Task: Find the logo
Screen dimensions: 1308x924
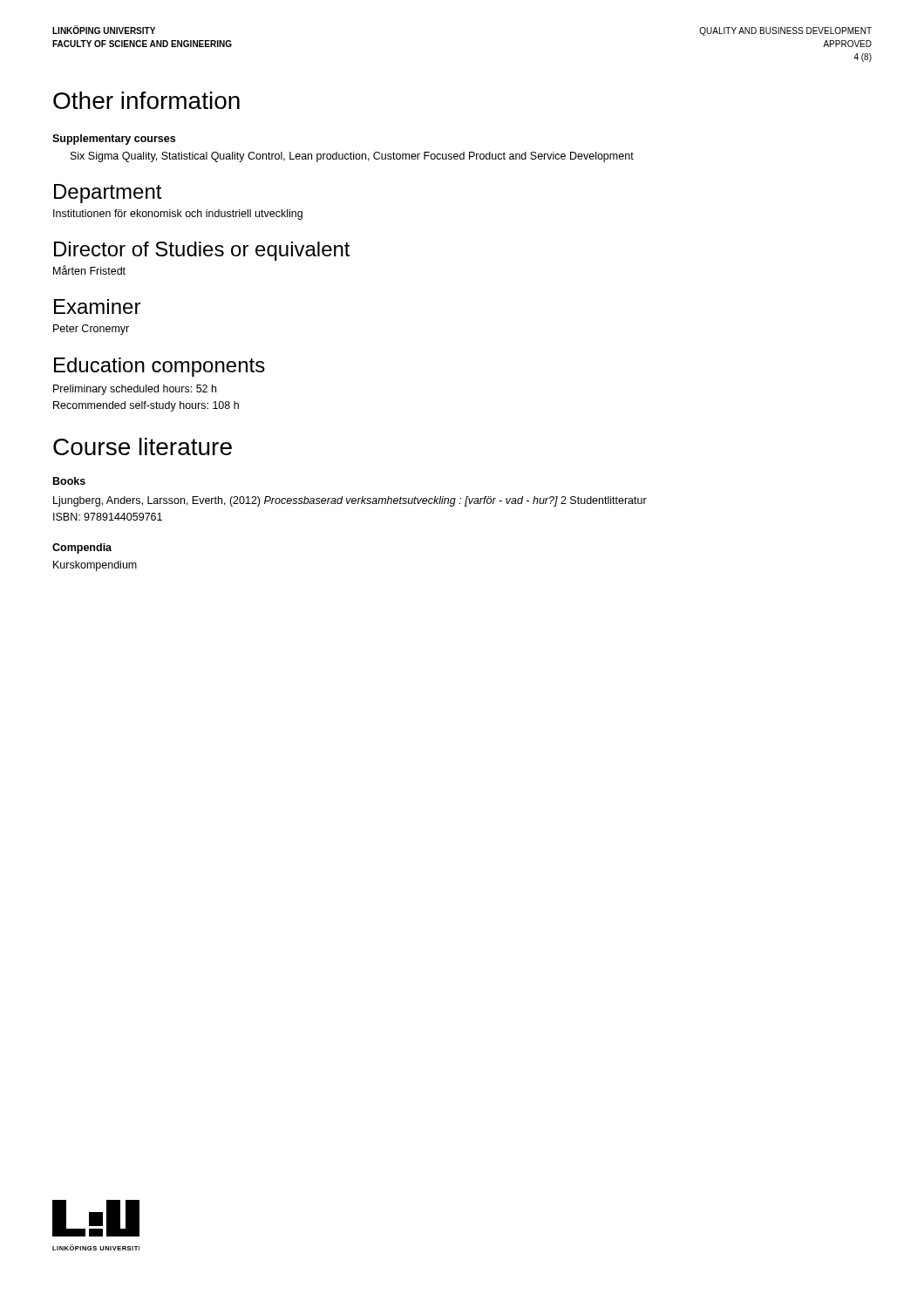Action: (96, 1232)
